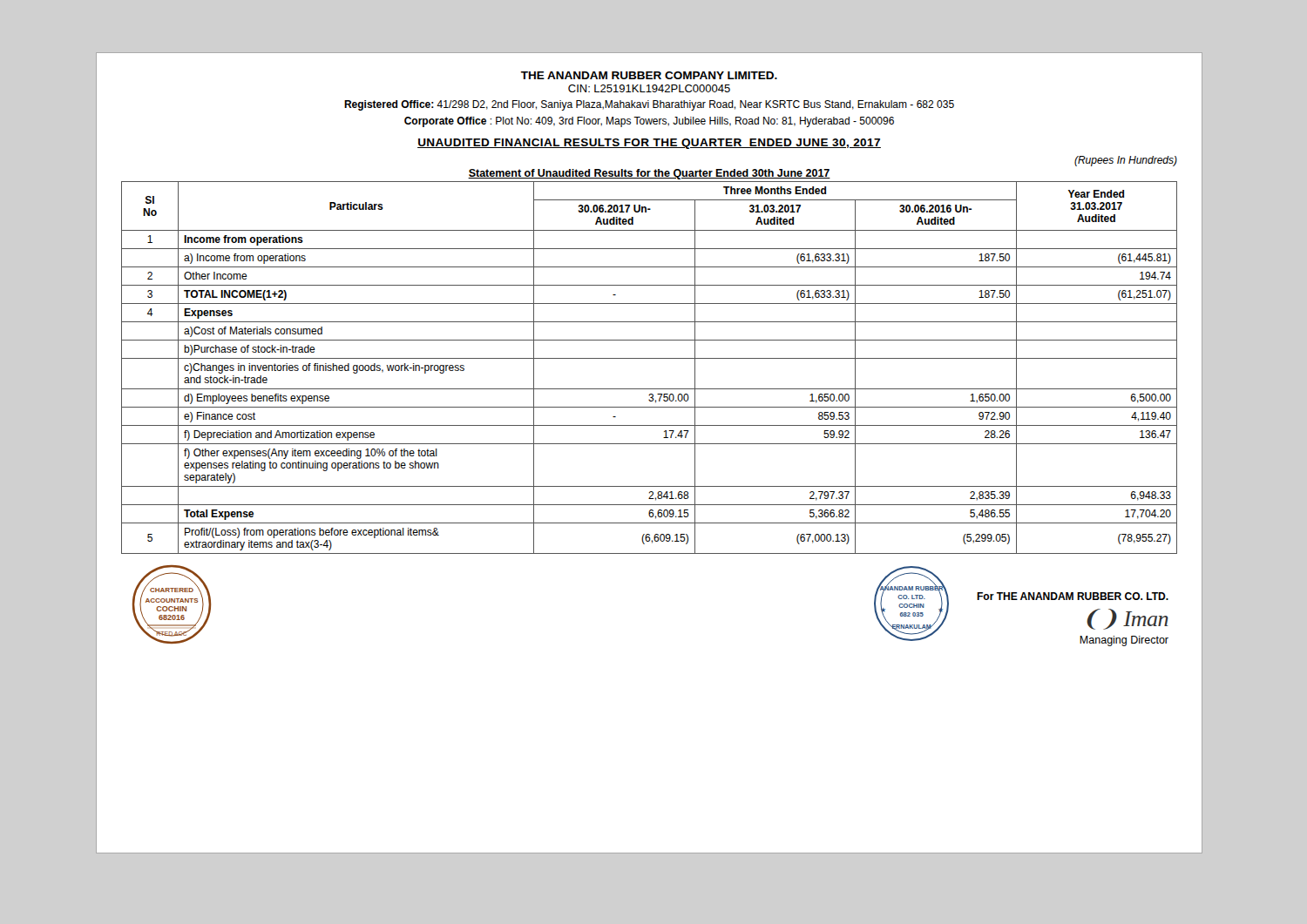Point to "(Rupees In Hundreds)"
The height and width of the screenshot is (924, 1307).
tap(1126, 160)
